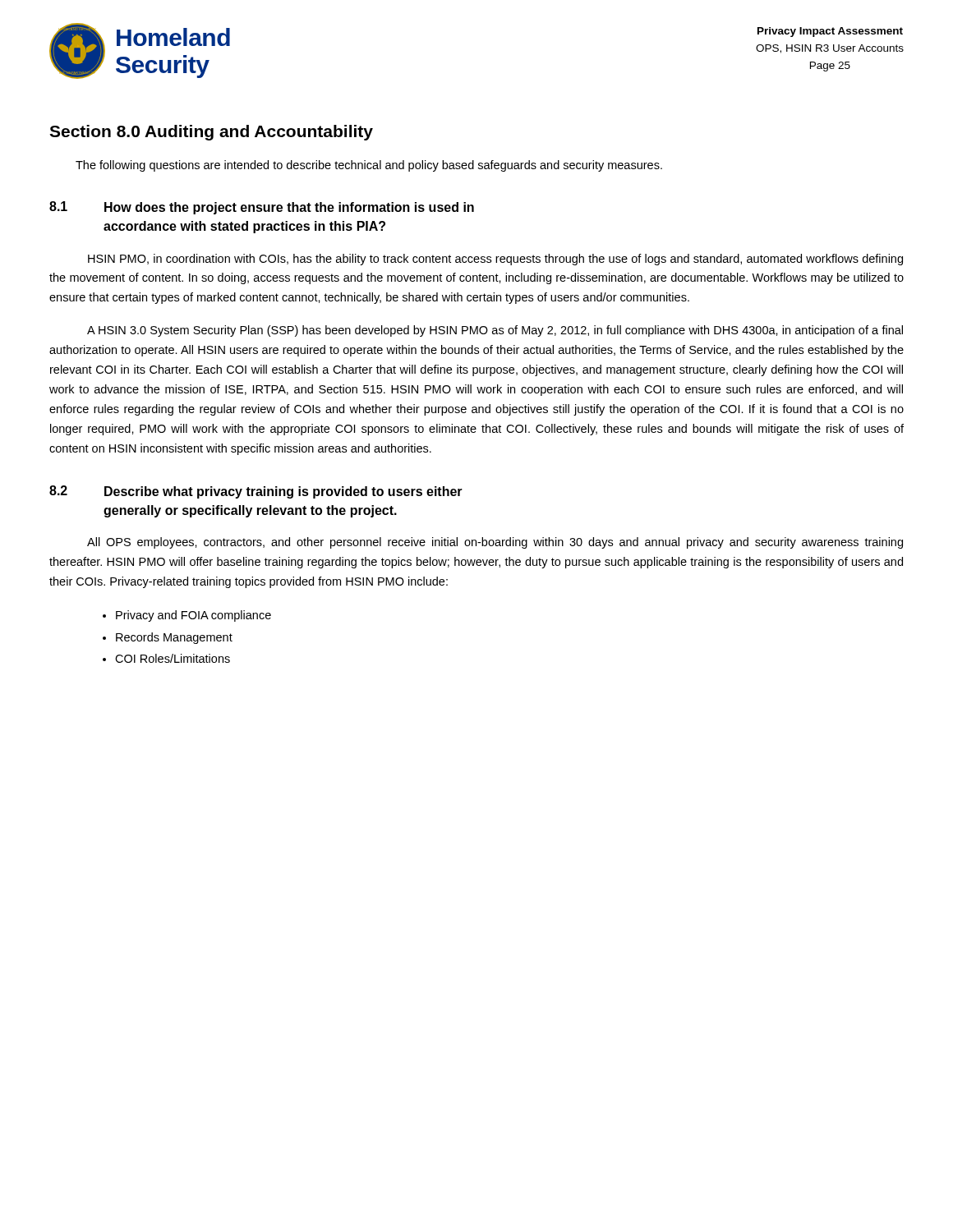Locate the title
Image resolution: width=953 pixels, height=1232 pixels.
[x=211, y=131]
